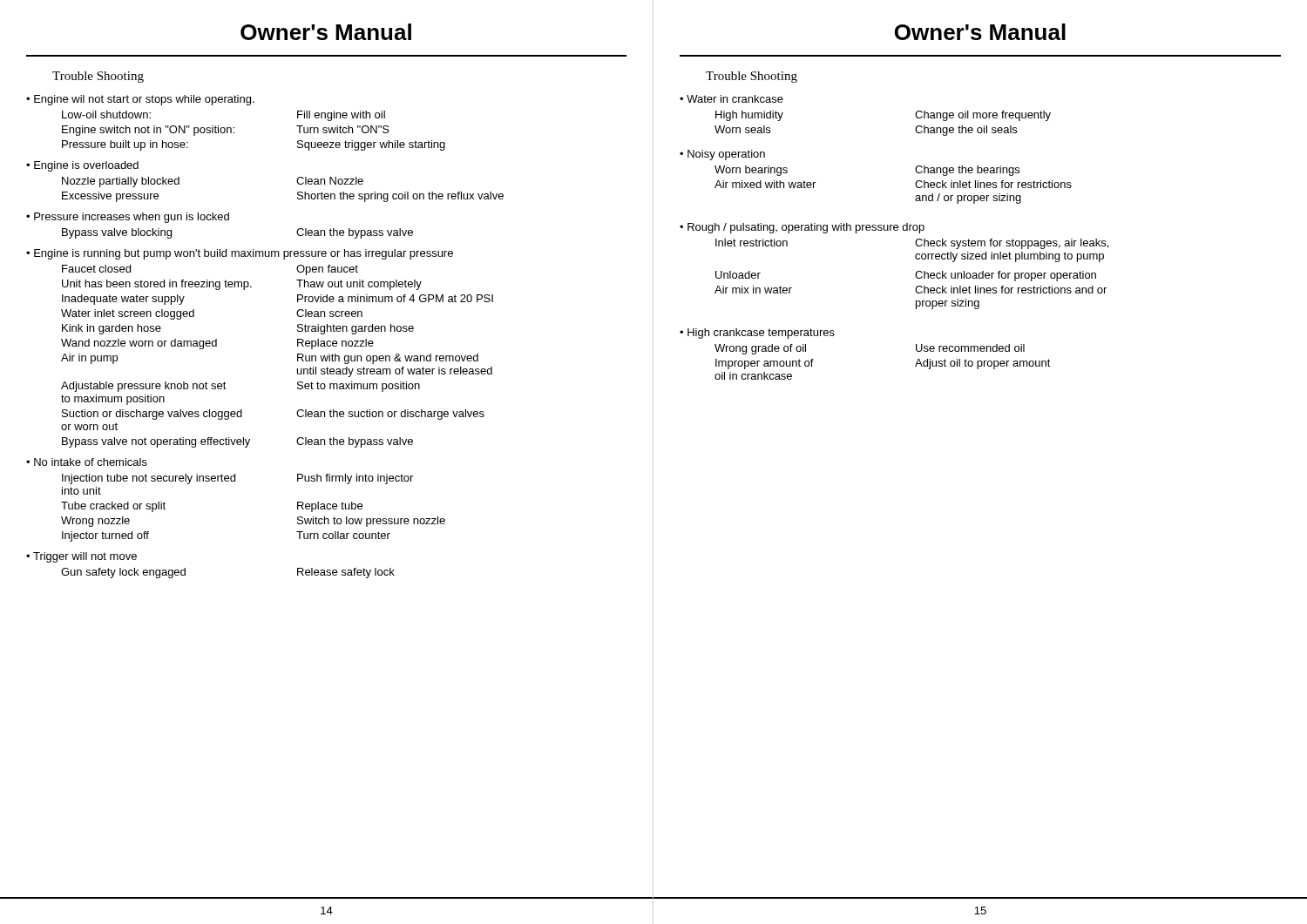
Task: Where is the passage that starts "Suction or discharge valves cloggedor worn outClean"?
Action: 326,420
